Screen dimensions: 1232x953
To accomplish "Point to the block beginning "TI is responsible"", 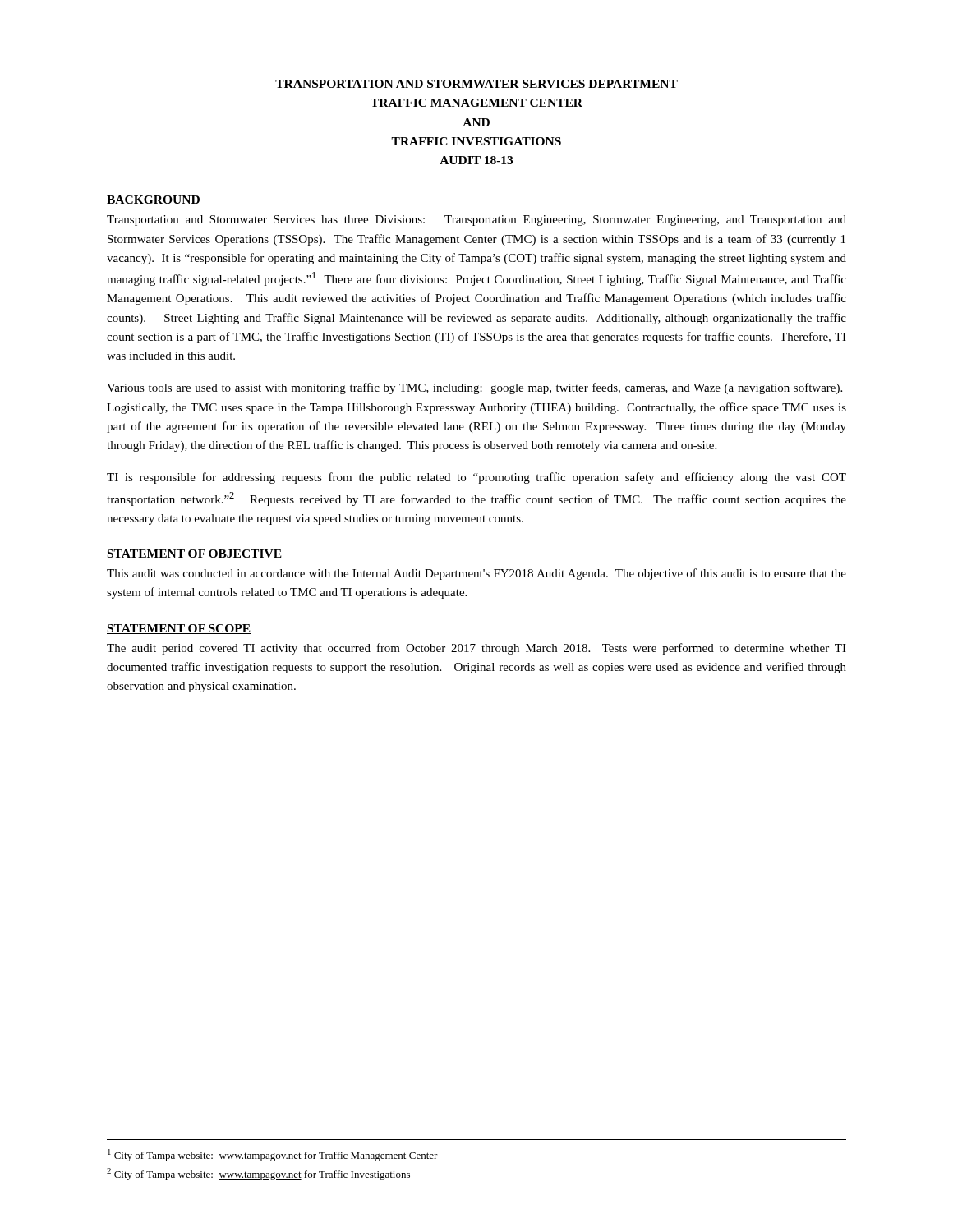I will pyautogui.click(x=476, y=498).
